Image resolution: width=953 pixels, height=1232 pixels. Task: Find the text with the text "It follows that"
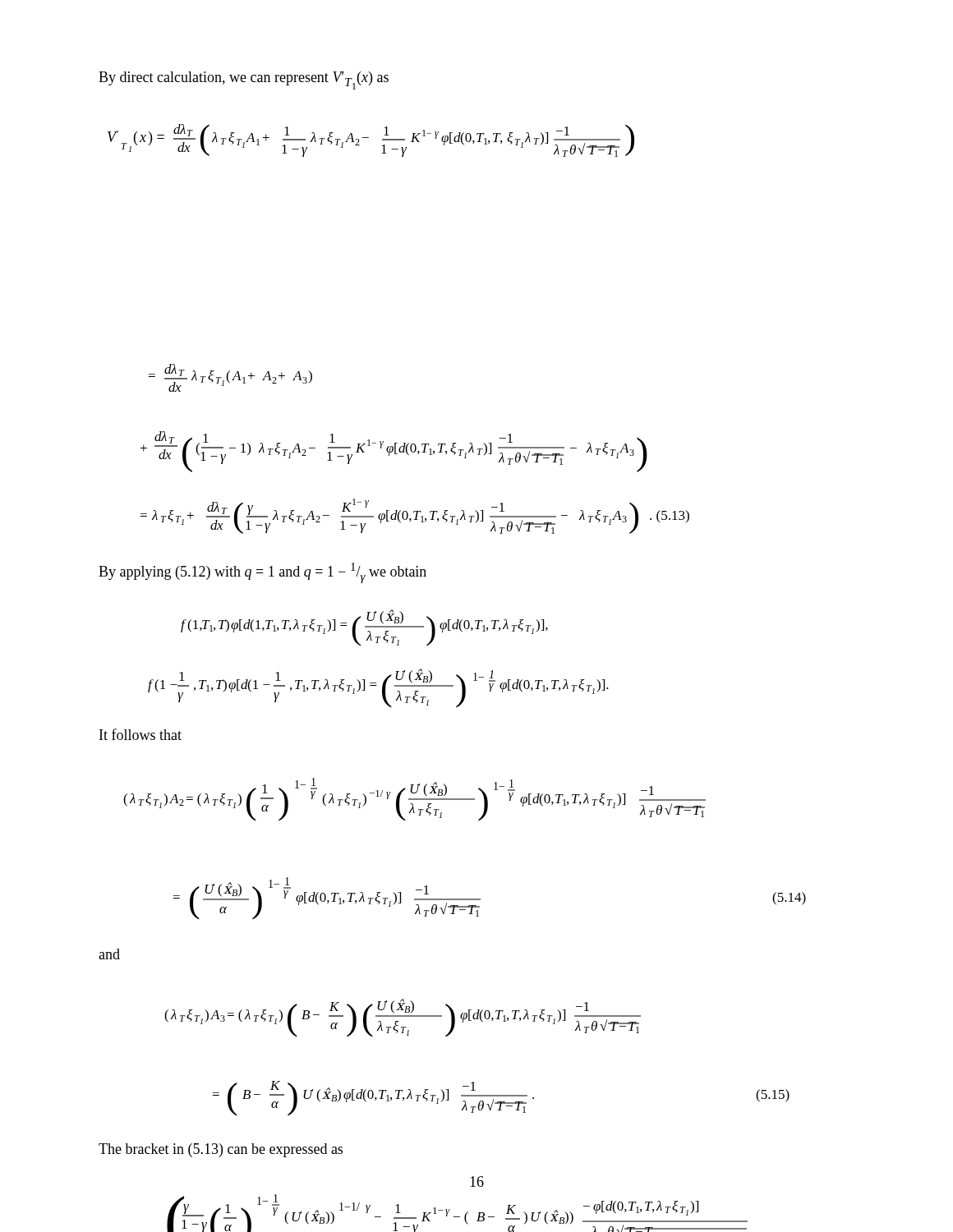point(140,735)
